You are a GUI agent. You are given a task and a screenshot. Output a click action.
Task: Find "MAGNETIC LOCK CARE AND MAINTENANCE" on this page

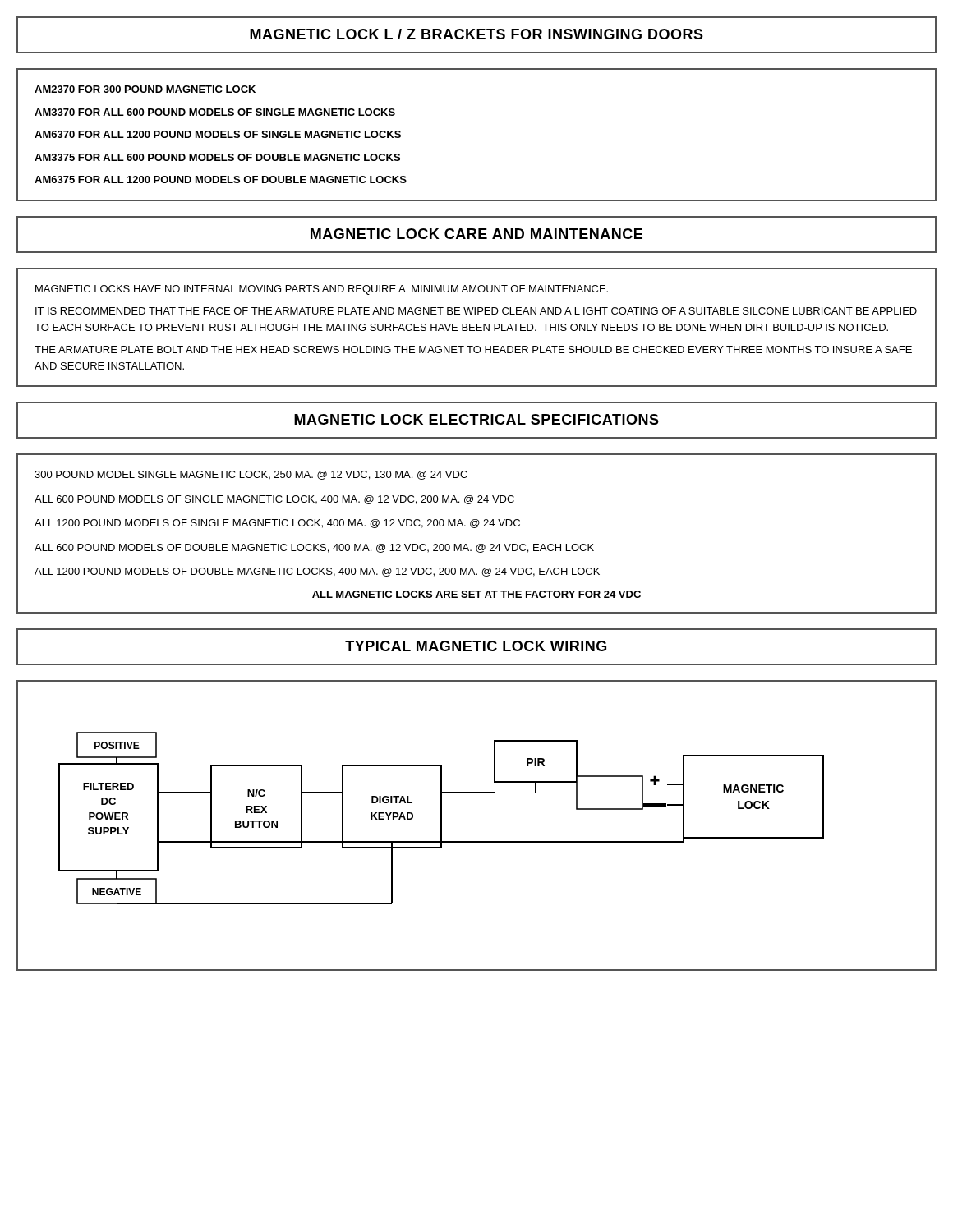tap(476, 234)
